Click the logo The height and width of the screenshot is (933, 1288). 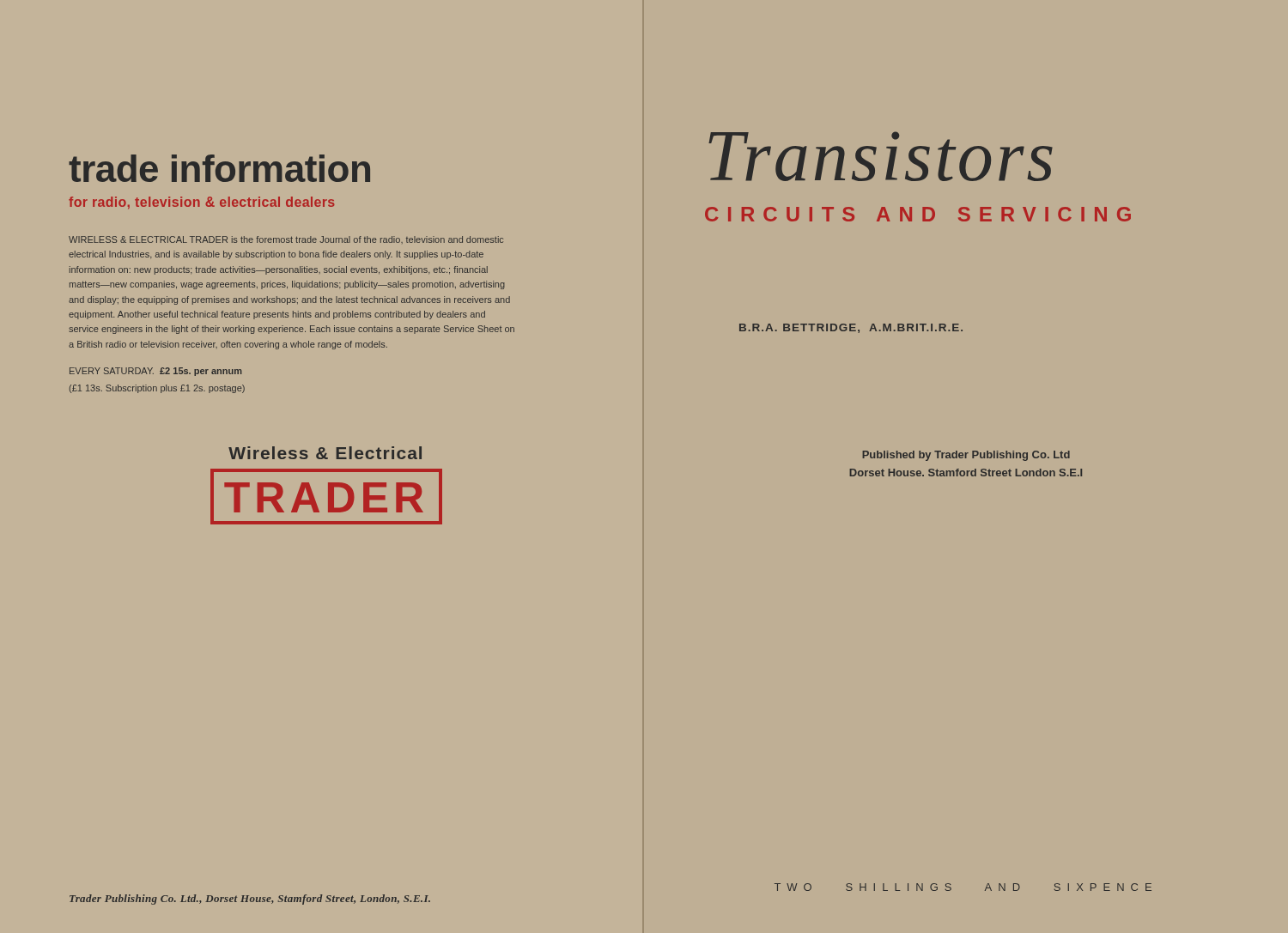tap(326, 484)
